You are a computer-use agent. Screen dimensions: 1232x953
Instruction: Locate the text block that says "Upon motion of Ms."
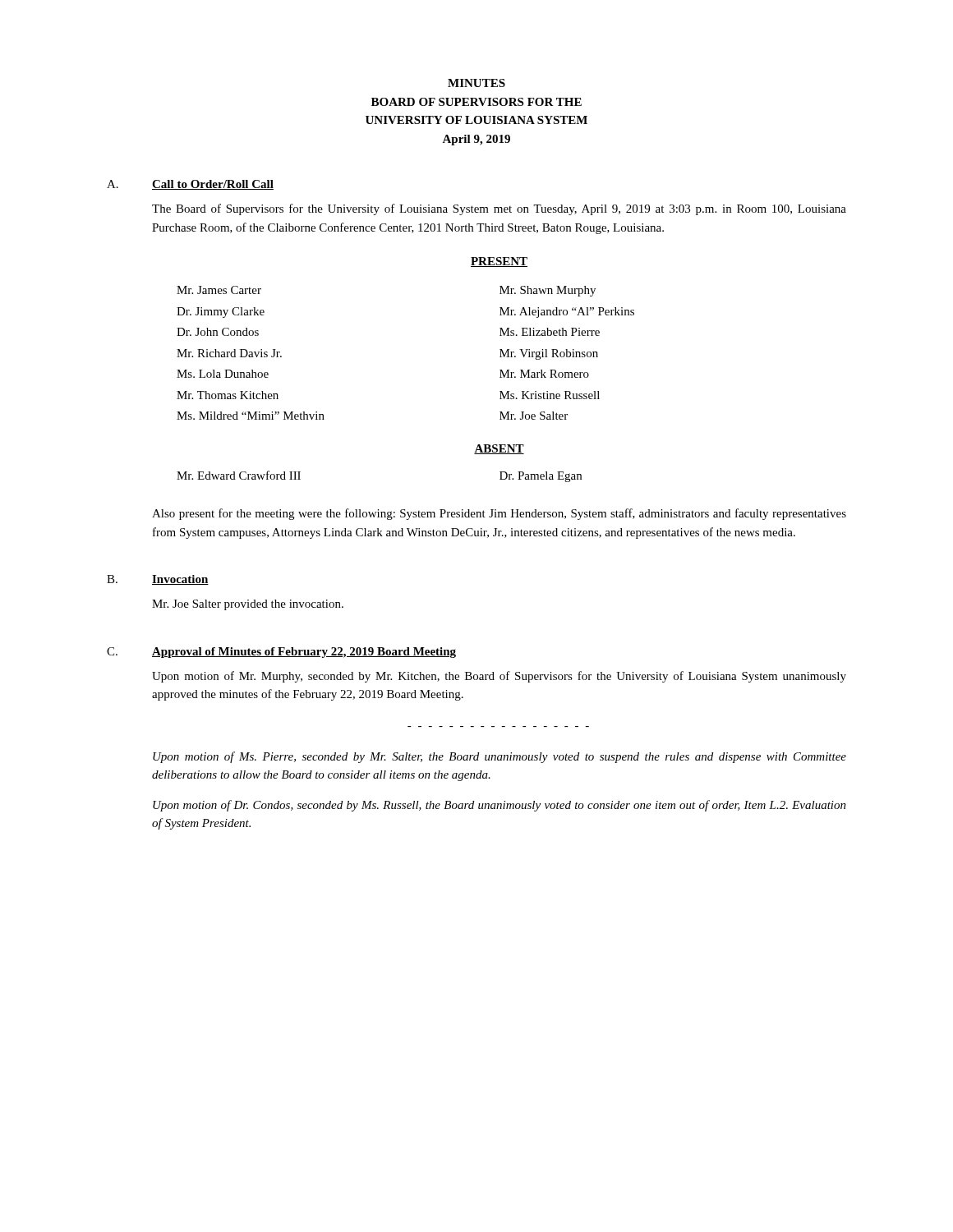click(499, 765)
